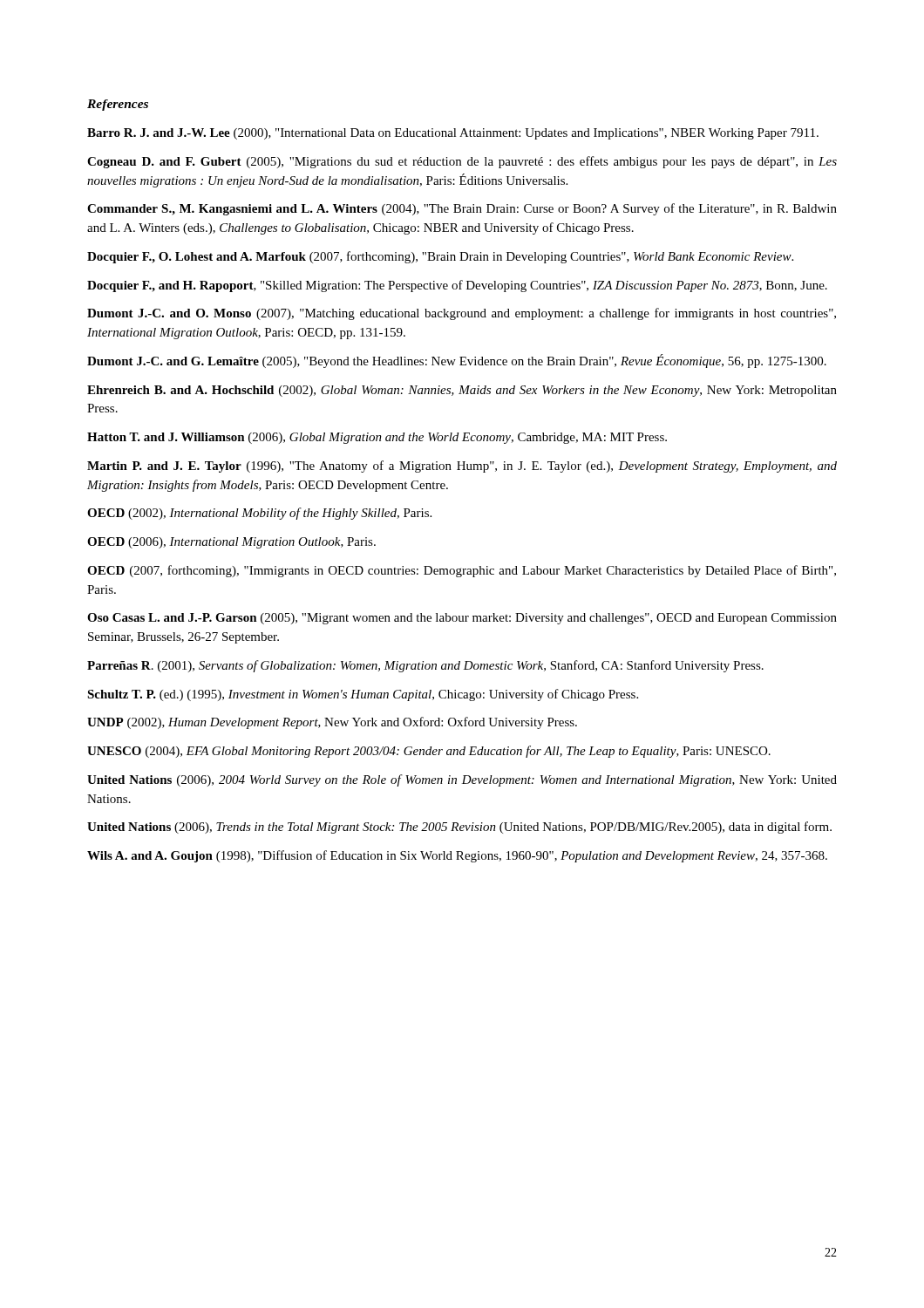
Task: Where is the passage that starts "OECD (2007, forthcoming), "Immigrants"?
Action: pyautogui.click(x=462, y=580)
